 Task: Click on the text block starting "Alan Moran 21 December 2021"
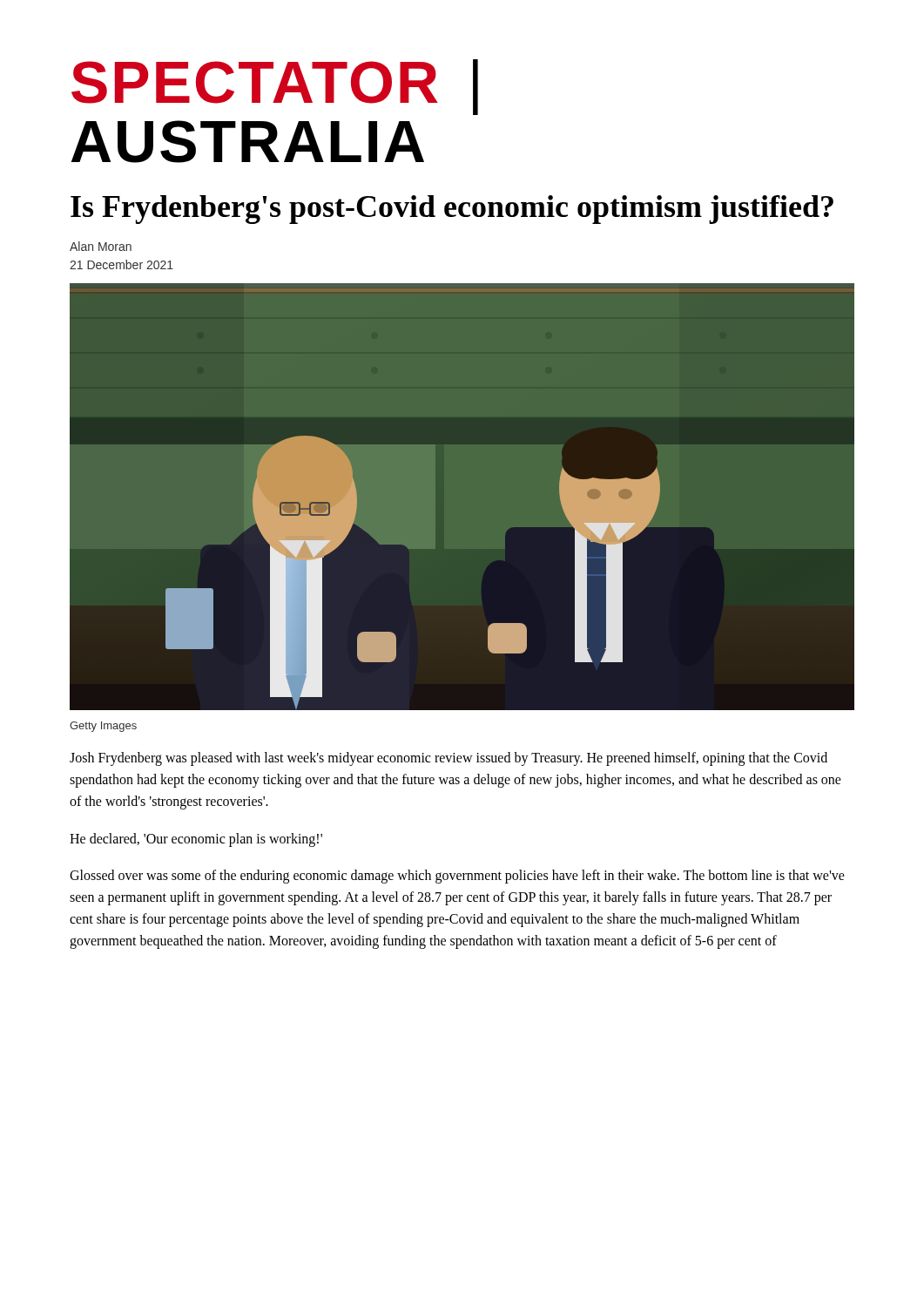click(122, 256)
